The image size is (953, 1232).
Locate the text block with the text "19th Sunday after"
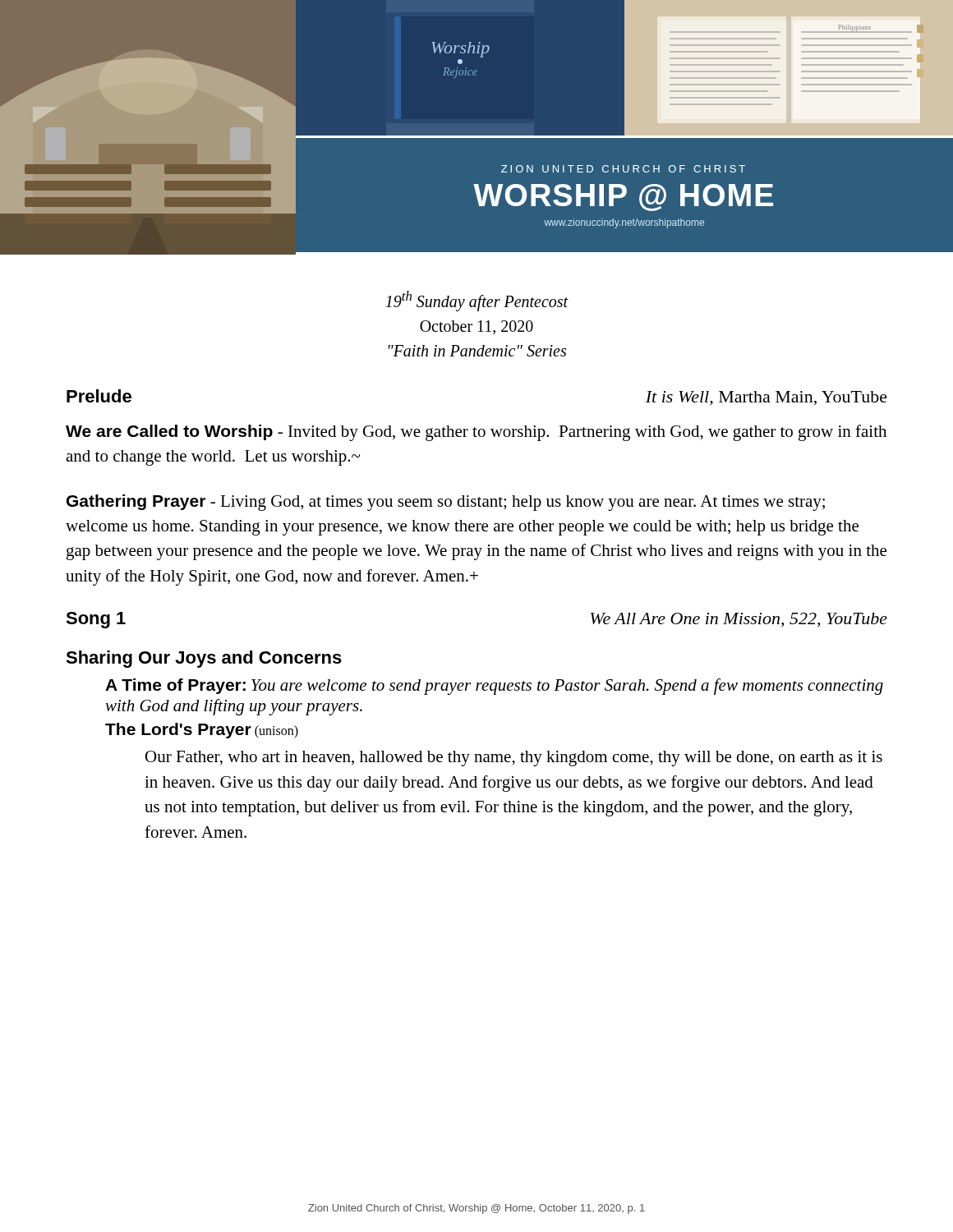point(476,324)
